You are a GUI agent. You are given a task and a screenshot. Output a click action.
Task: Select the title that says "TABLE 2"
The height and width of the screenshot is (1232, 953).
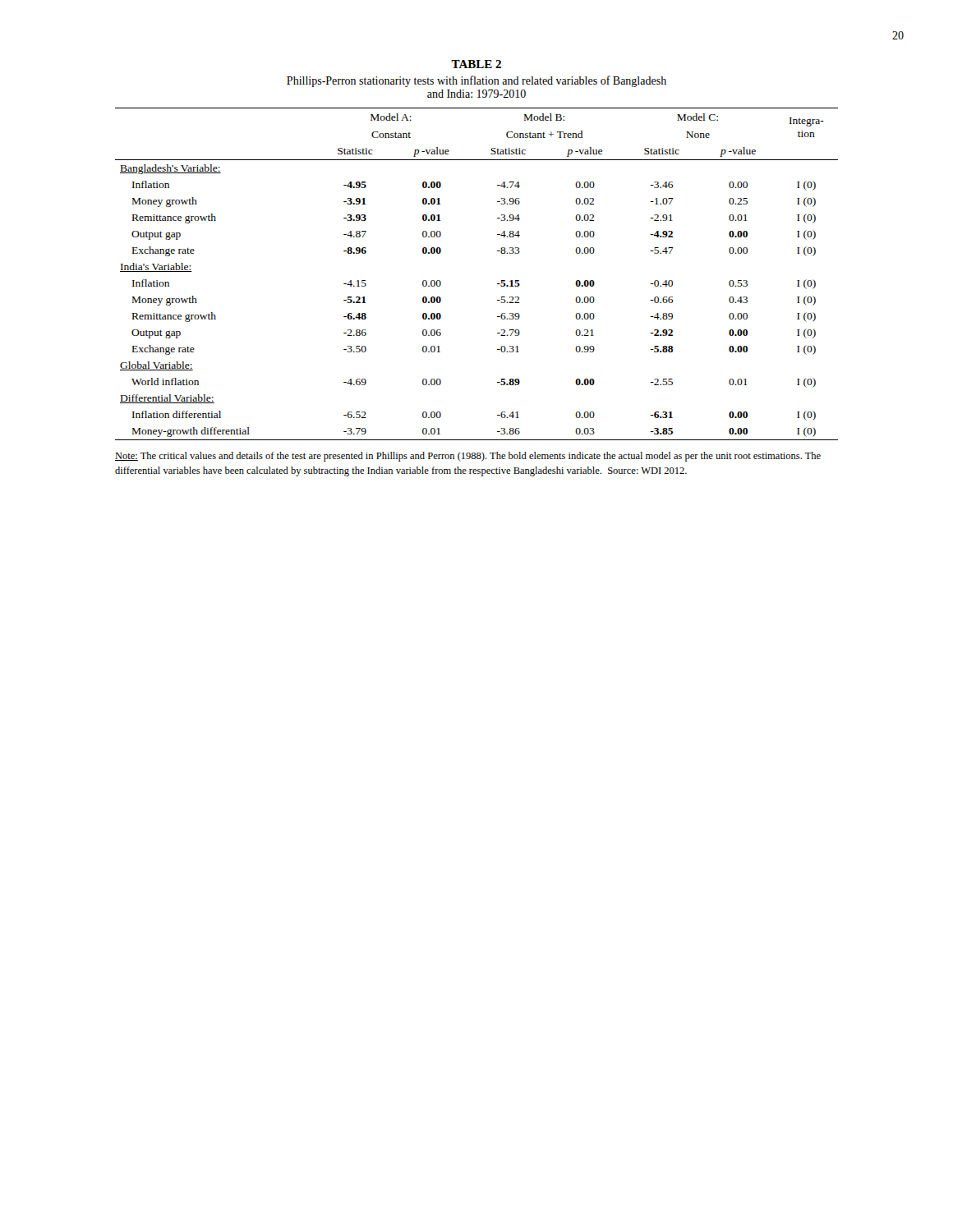tap(476, 64)
